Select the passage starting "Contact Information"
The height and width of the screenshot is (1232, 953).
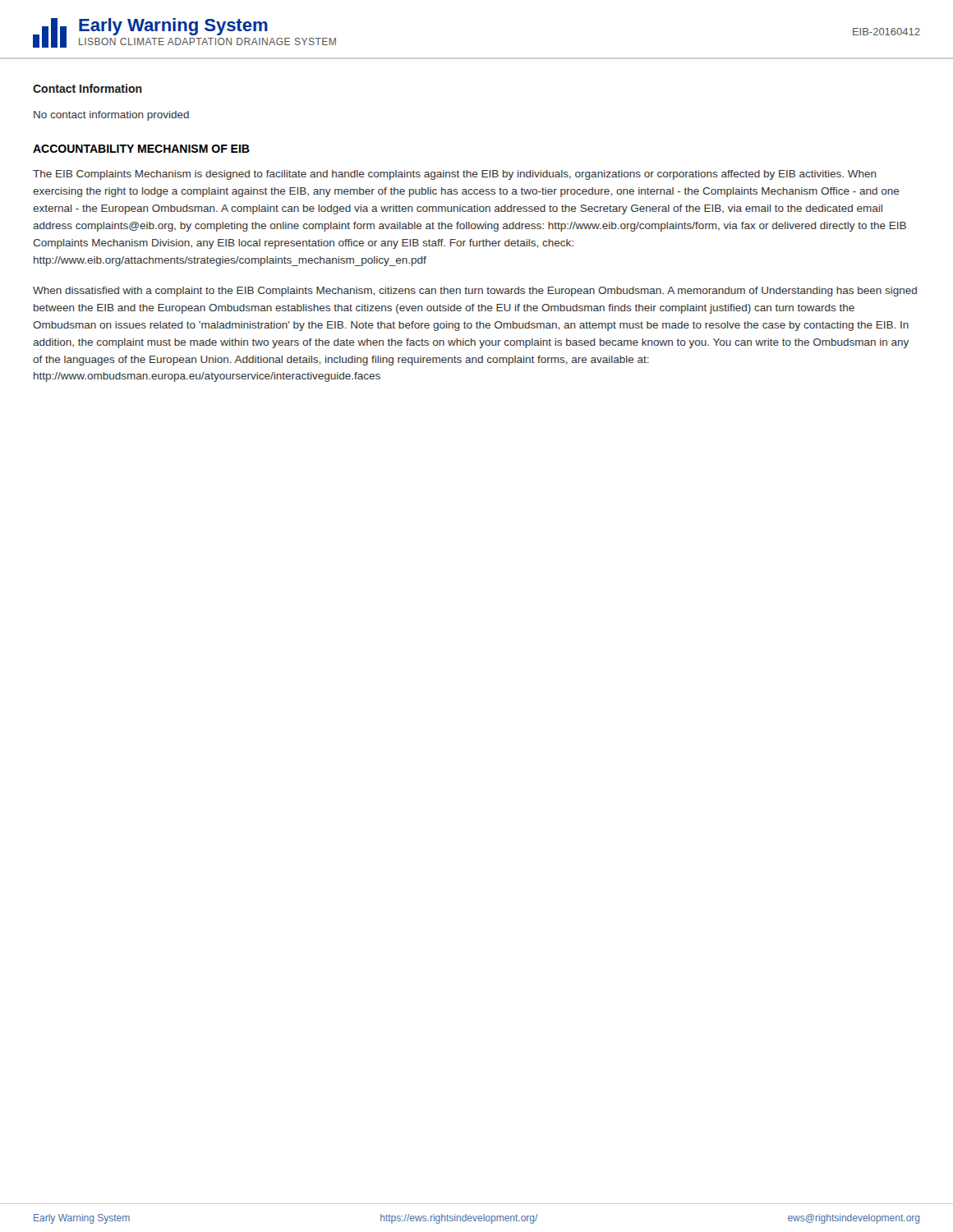pyautogui.click(x=87, y=88)
